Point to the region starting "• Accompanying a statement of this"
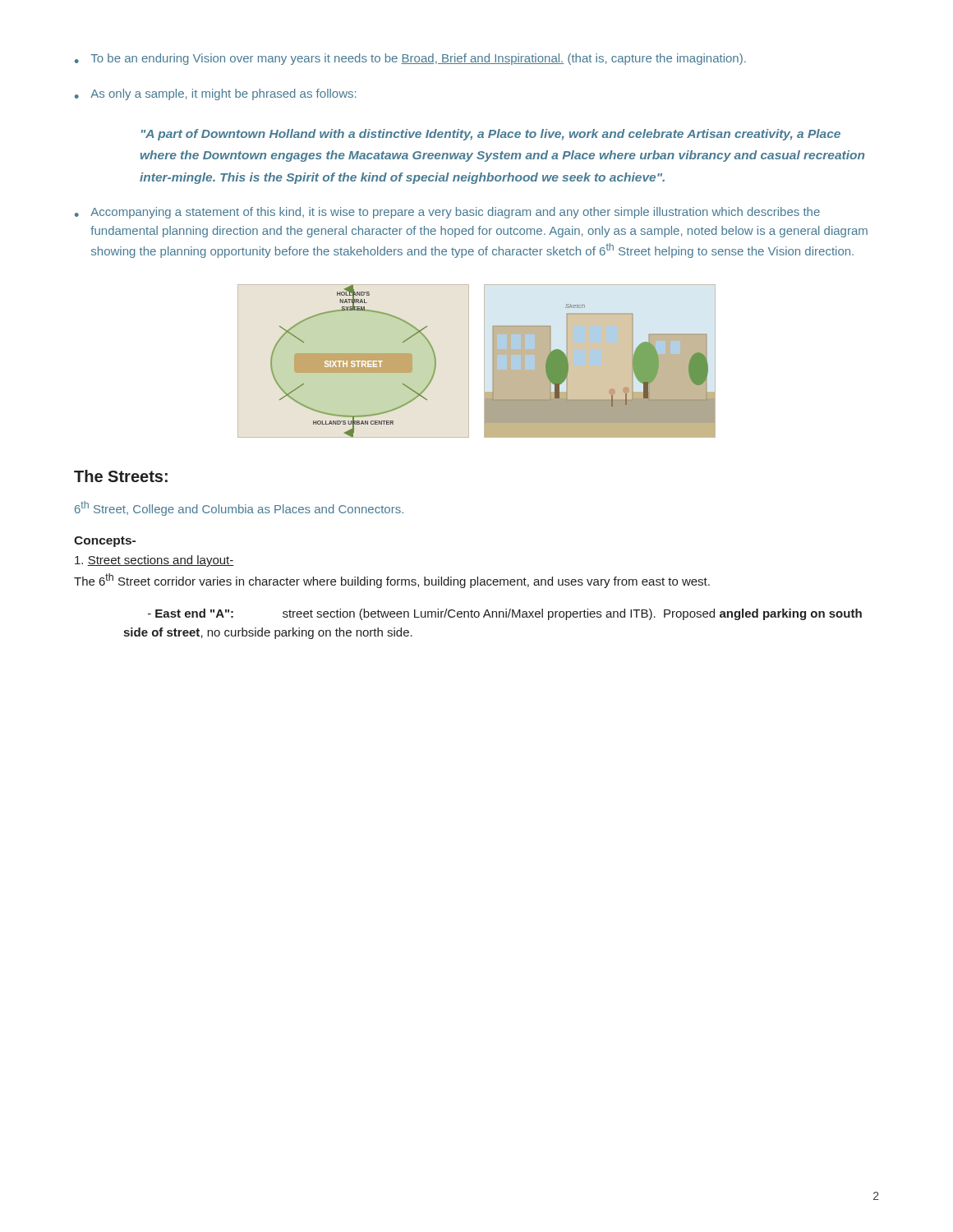Screen dimensions: 1232x953 point(476,232)
